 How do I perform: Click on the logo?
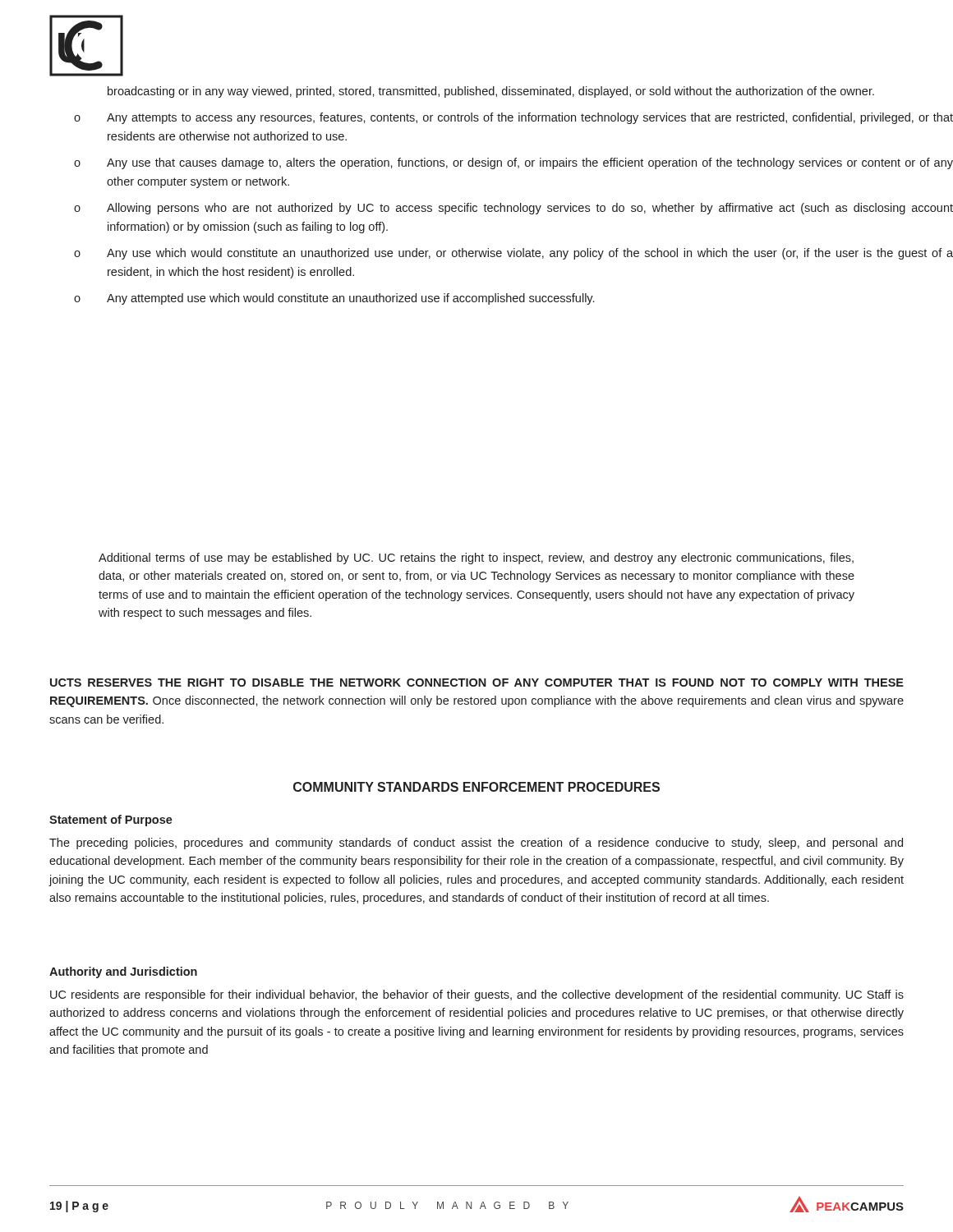pos(86,47)
